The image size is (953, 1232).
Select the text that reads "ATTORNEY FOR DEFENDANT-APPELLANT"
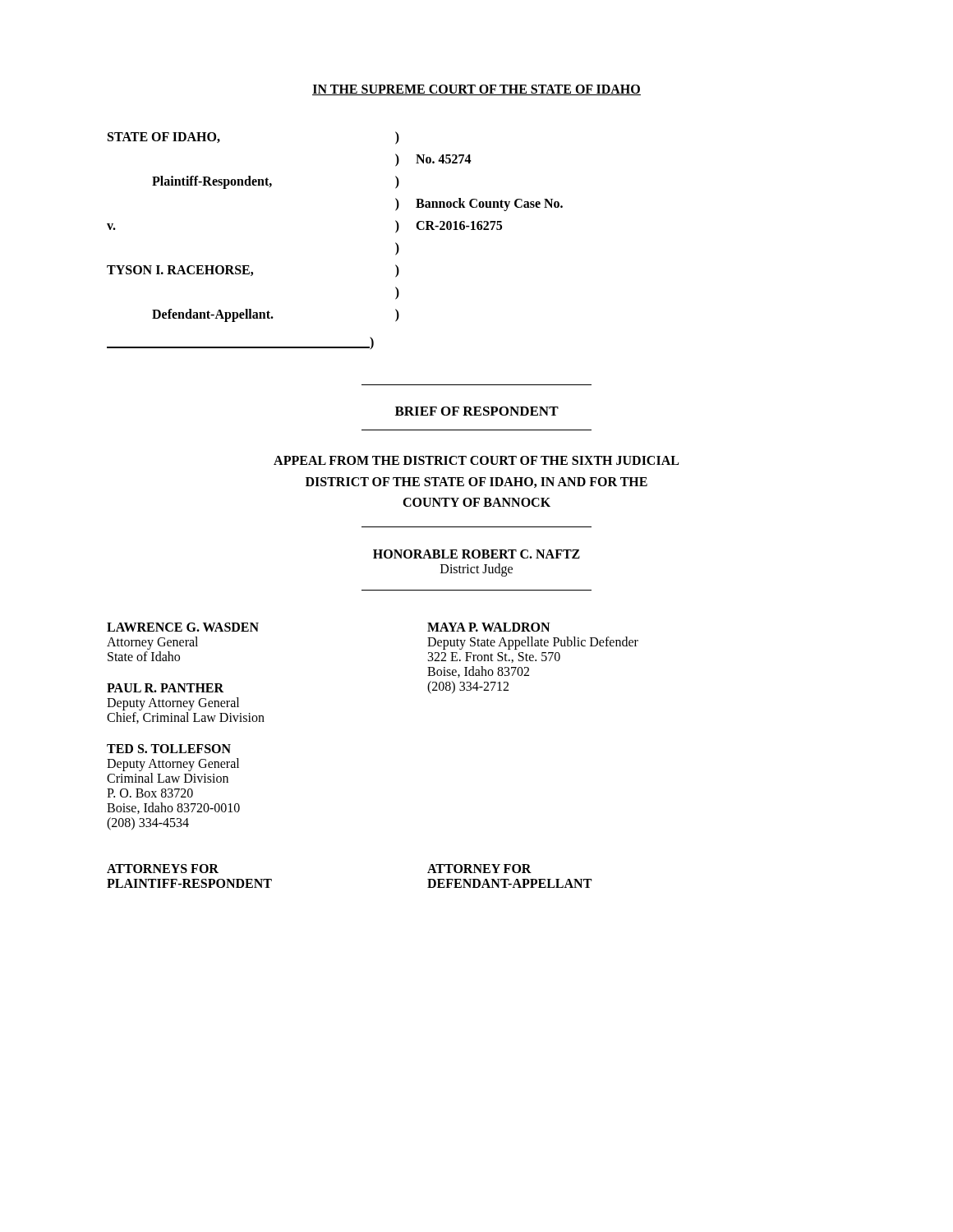click(479, 869)
